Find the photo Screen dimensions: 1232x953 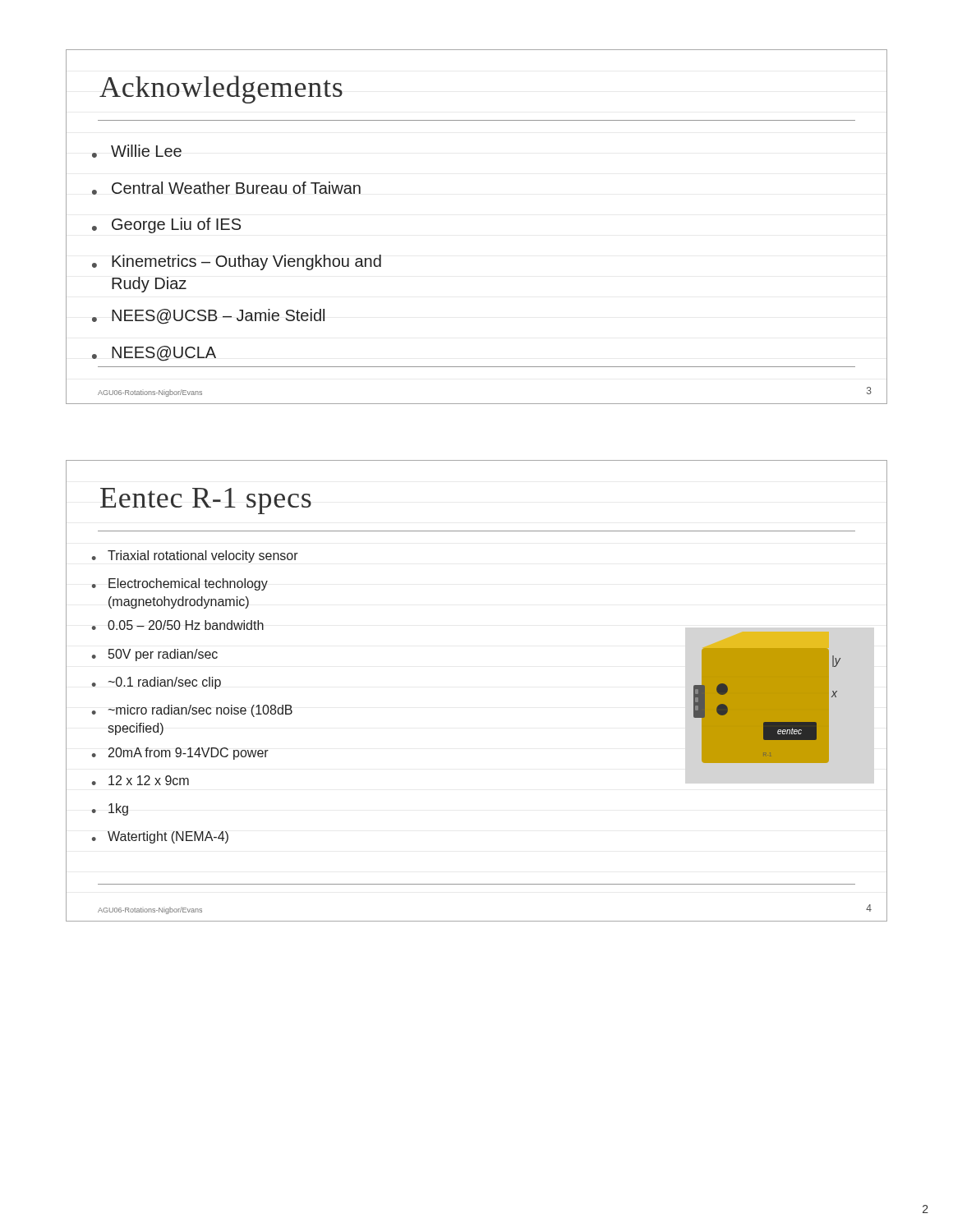780,707
